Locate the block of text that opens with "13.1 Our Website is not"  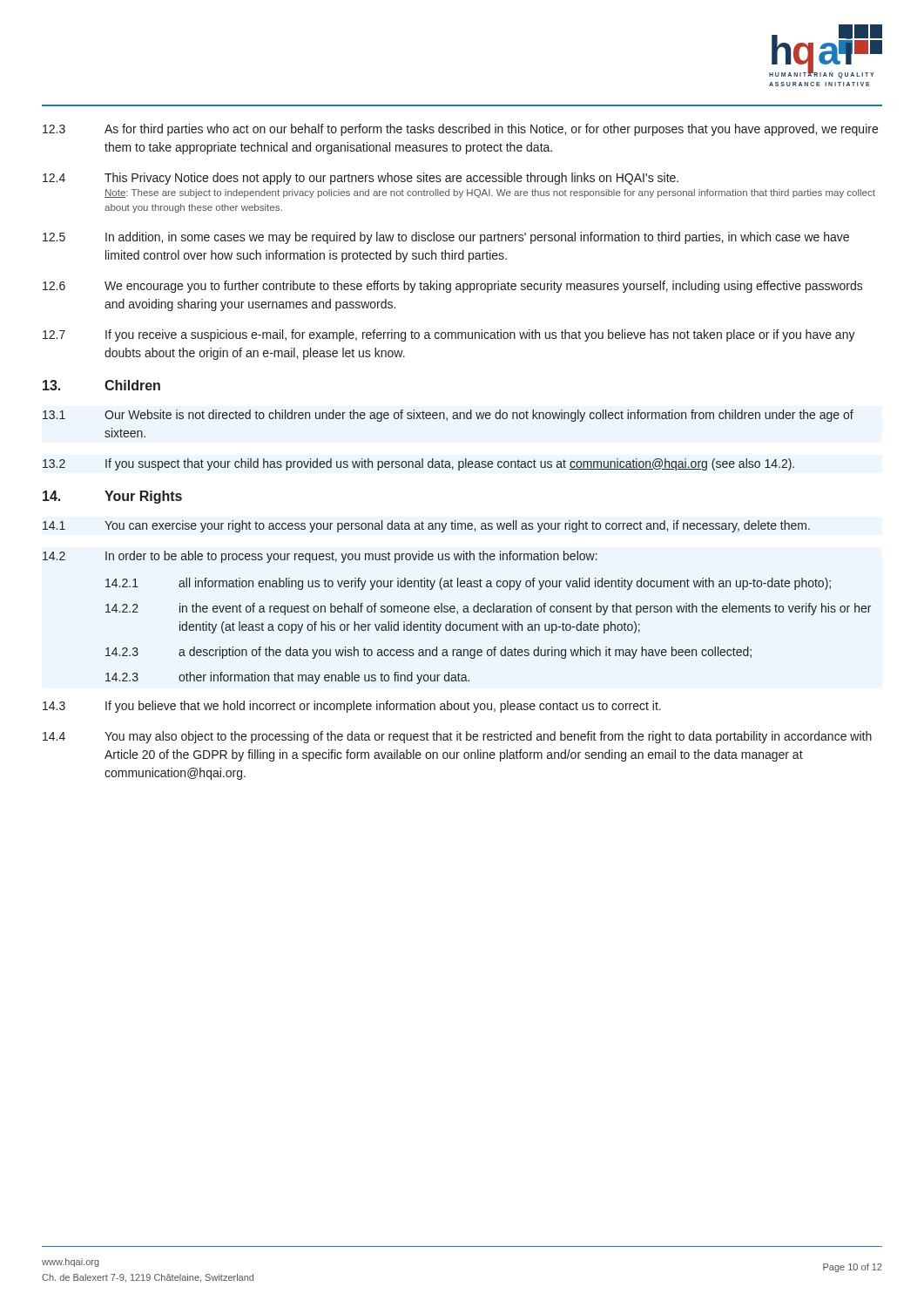[x=462, y=424]
